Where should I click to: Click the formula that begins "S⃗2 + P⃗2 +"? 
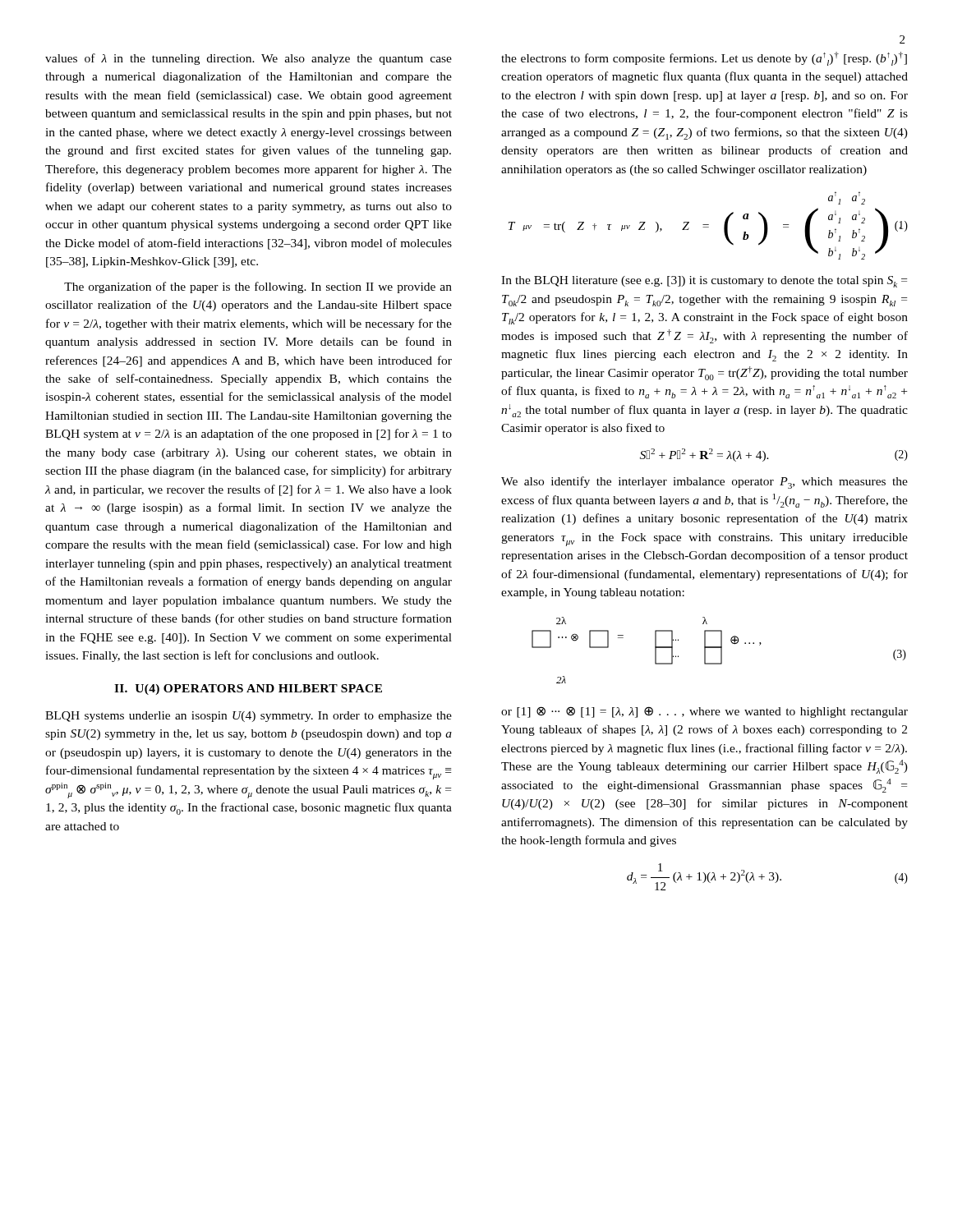pos(705,455)
